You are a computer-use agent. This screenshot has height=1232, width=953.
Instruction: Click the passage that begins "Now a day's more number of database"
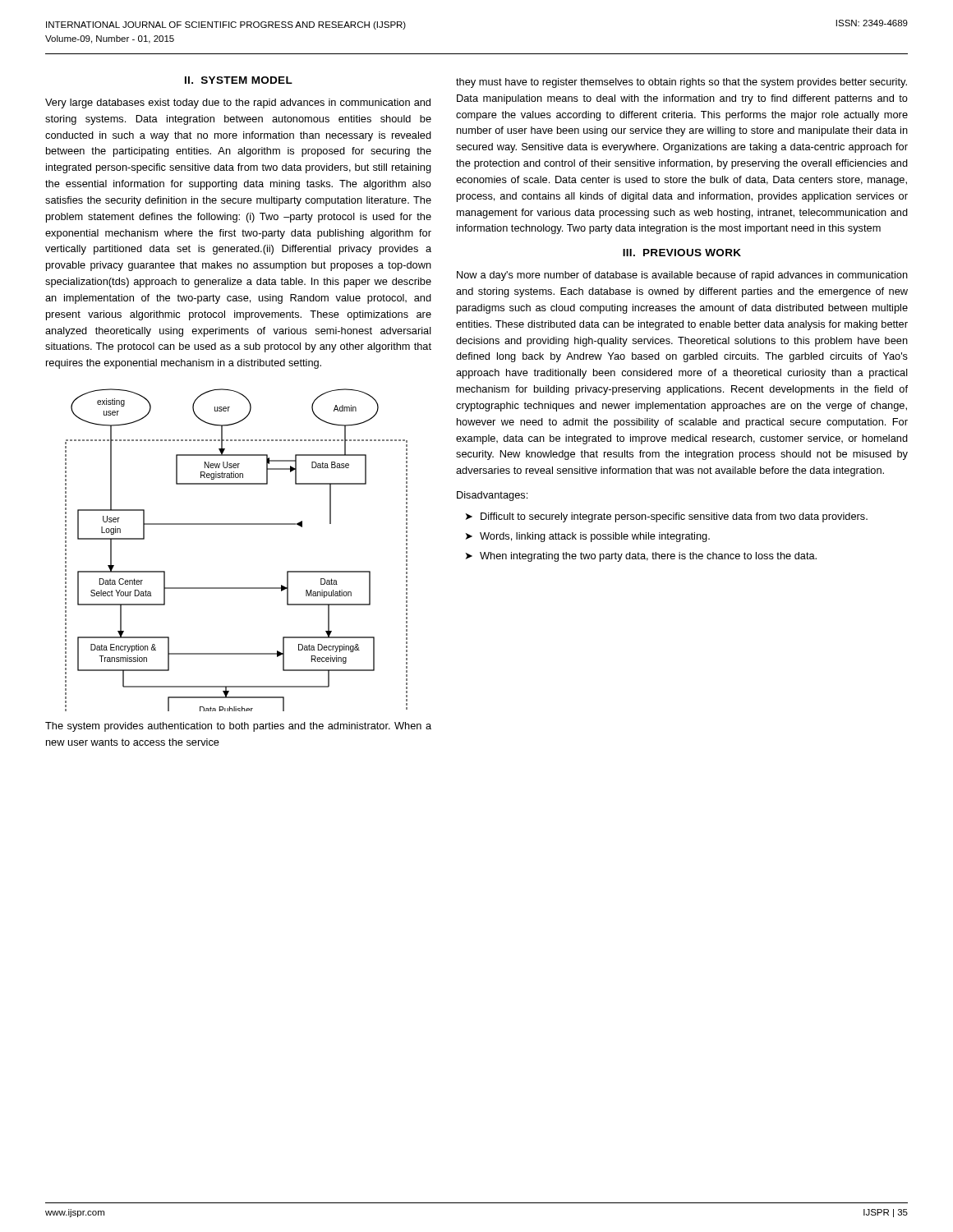[682, 373]
